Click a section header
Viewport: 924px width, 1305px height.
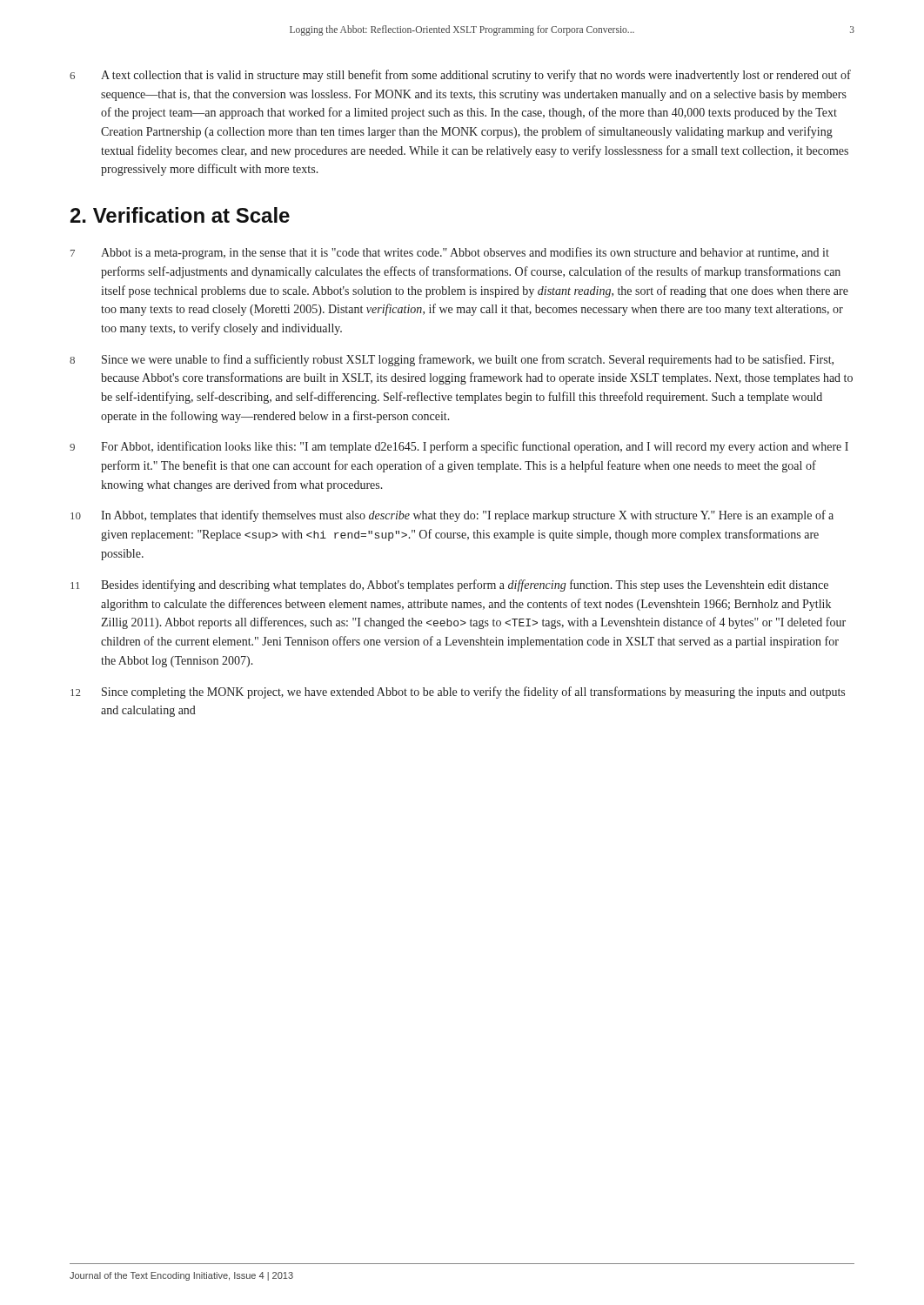(x=180, y=215)
